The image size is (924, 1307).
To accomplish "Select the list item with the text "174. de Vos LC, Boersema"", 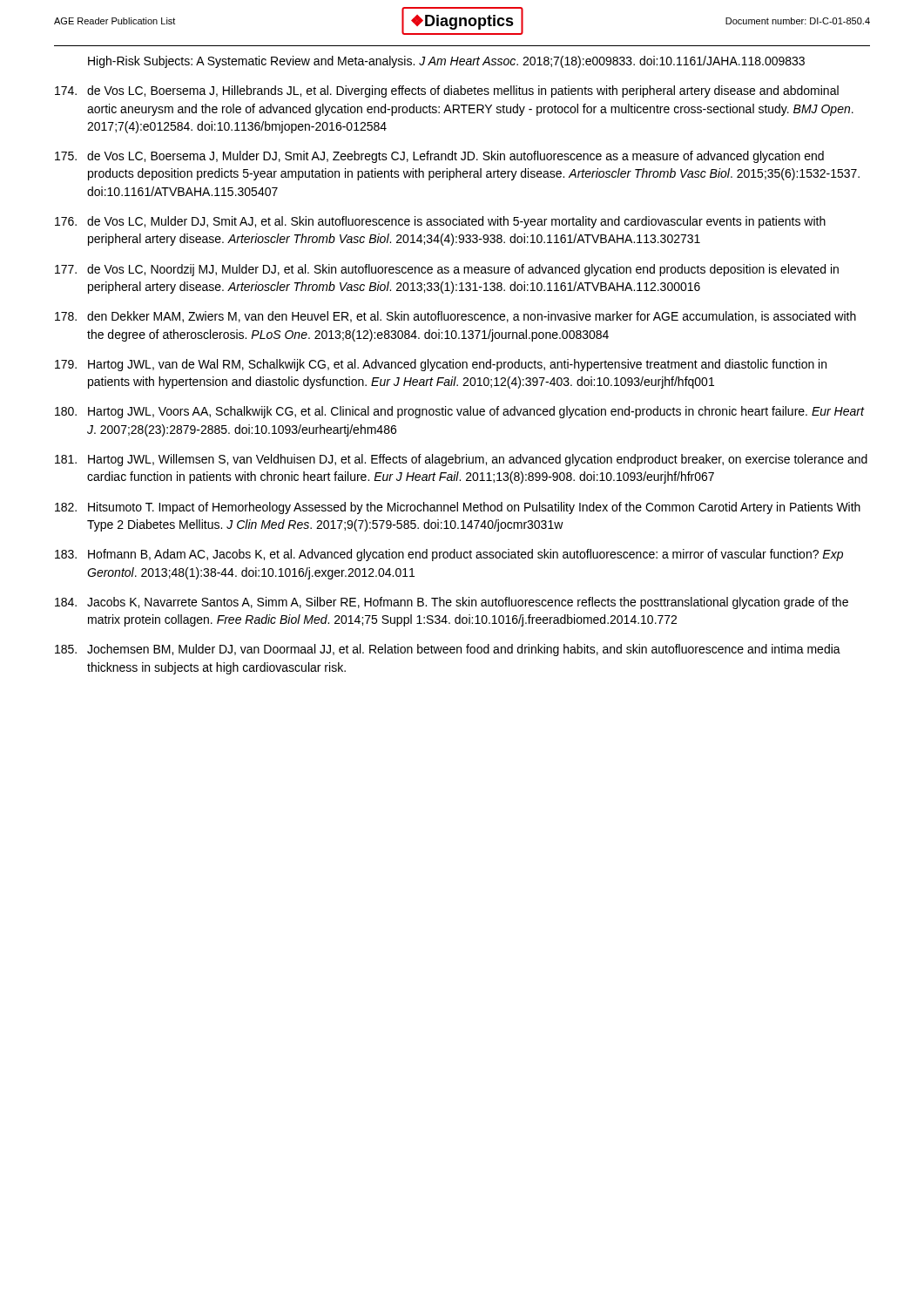I will tap(462, 109).
